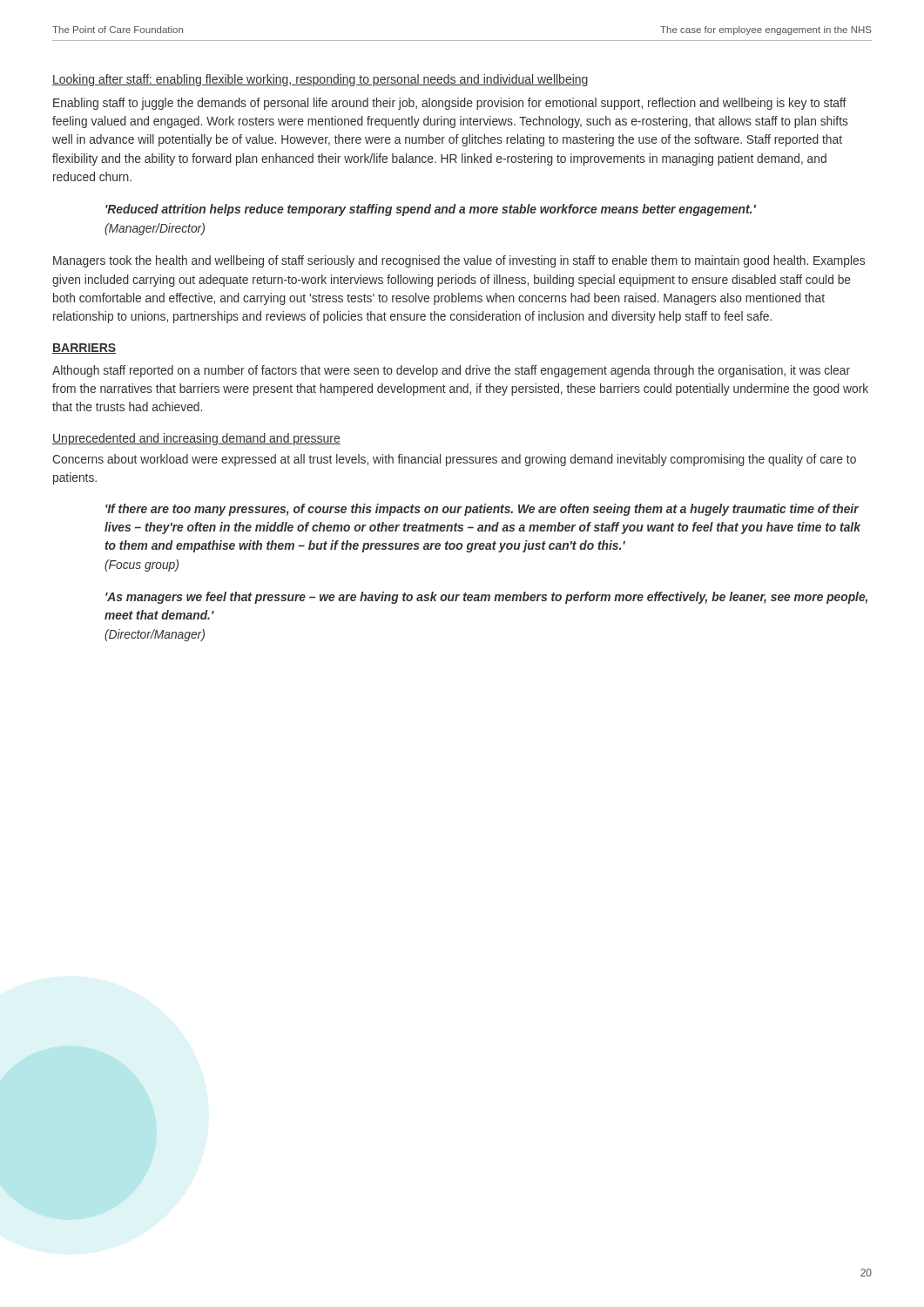The image size is (924, 1307).
Task: Point to "Unprecedented and increasing demand and pressure"
Action: [x=196, y=438]
